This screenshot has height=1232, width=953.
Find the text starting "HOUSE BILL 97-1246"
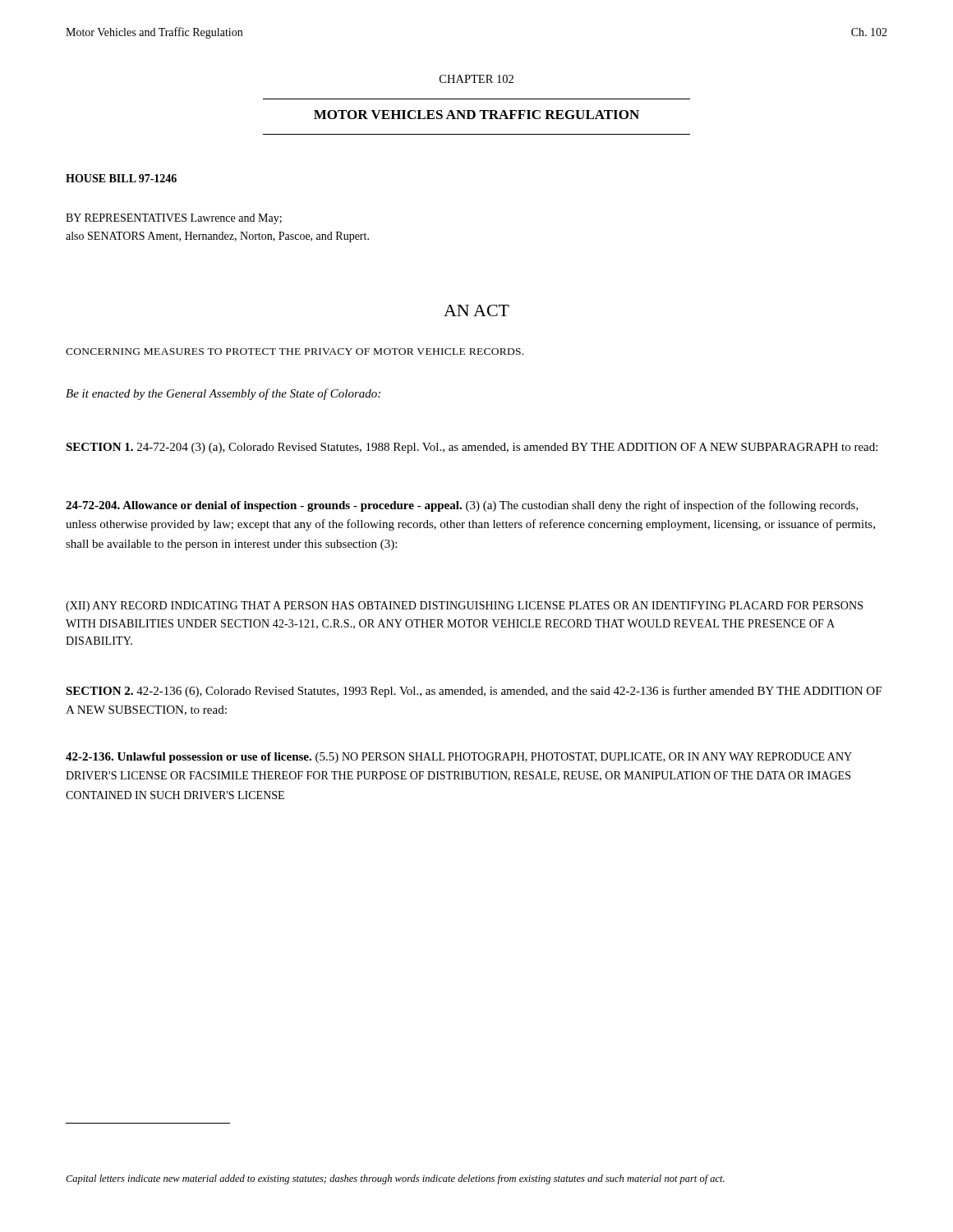point(121,179)
